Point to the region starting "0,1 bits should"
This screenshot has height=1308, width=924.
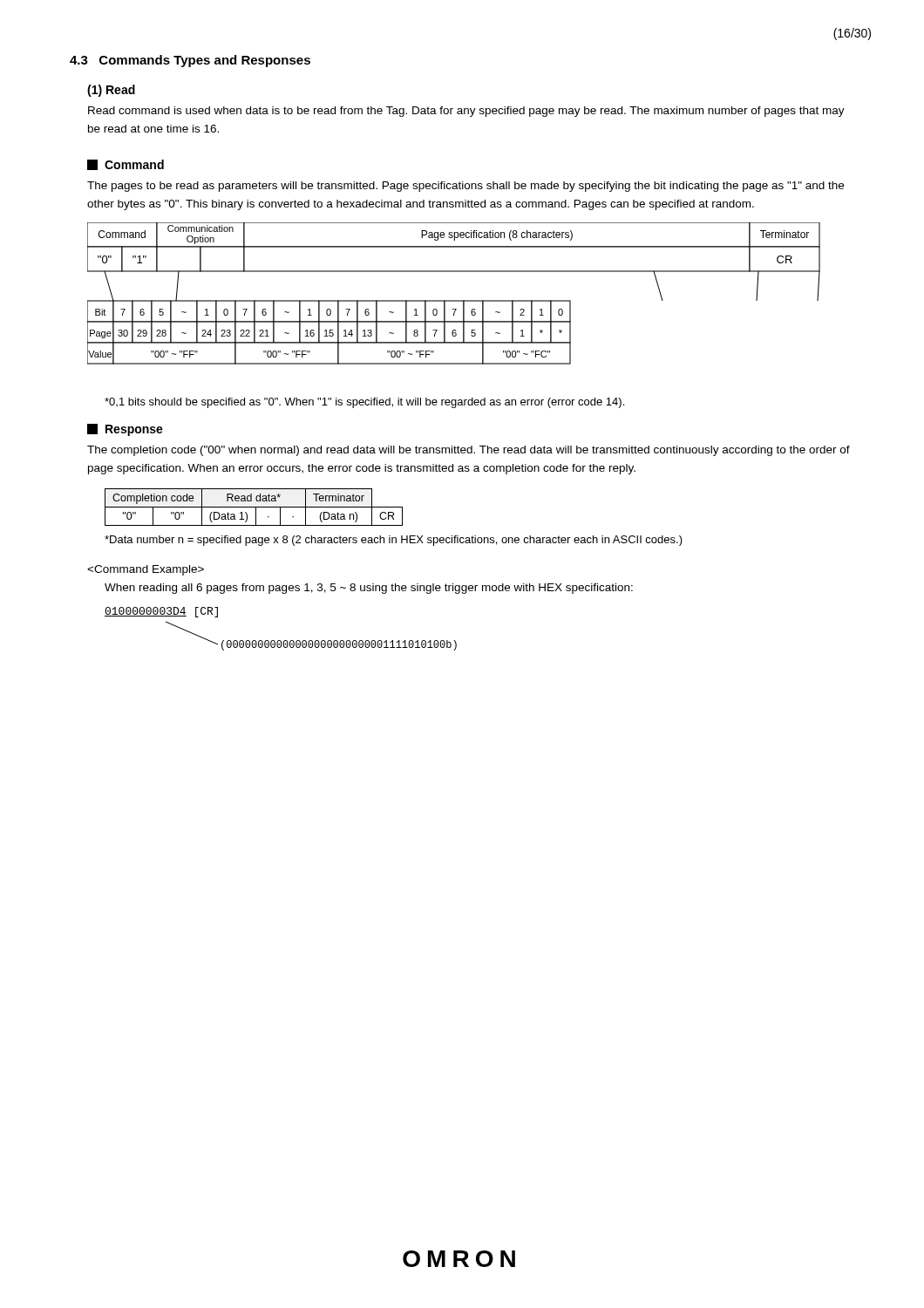[365, 401]
